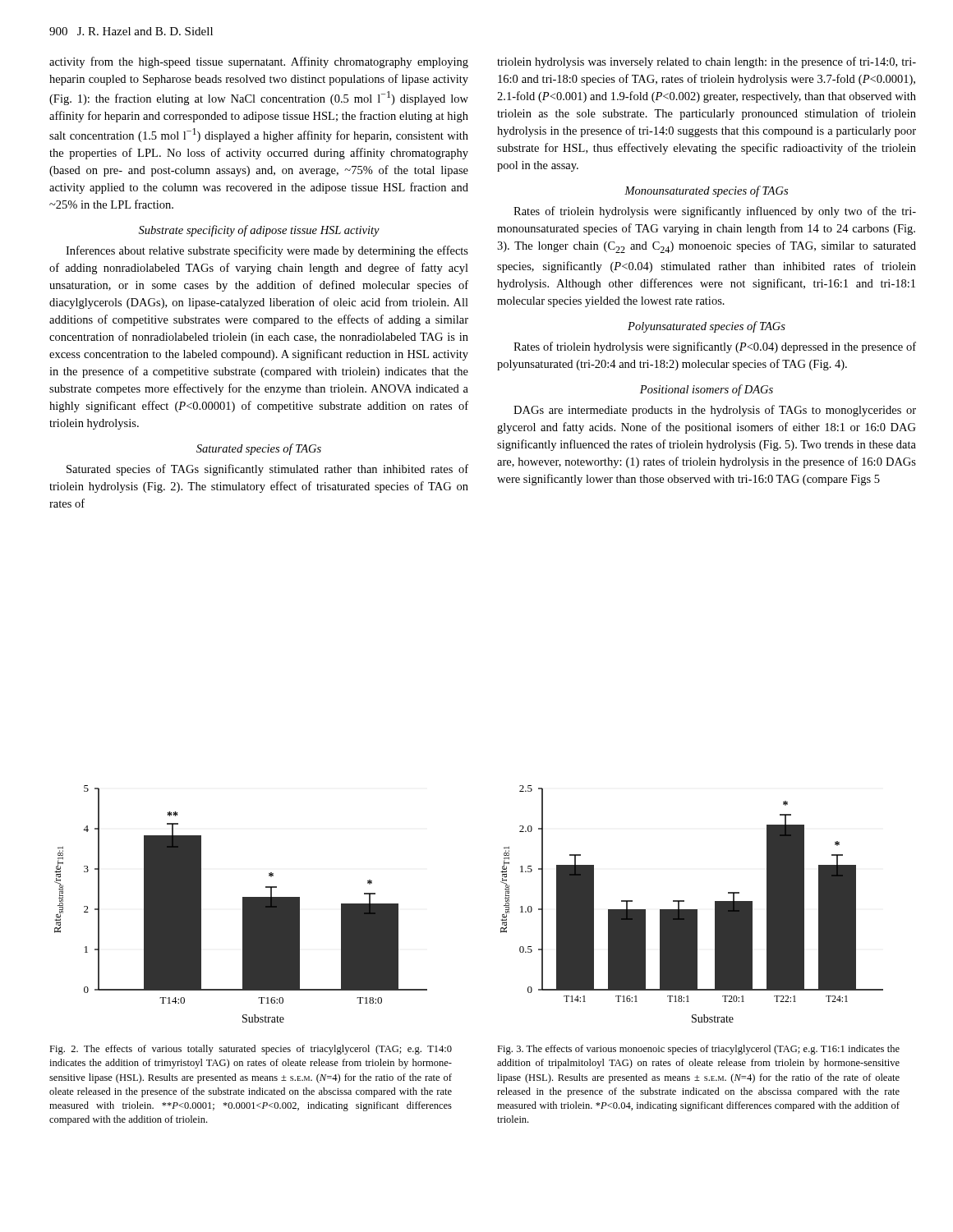Image resolution: width=953 pixels, height=1232 pixels.
Task: Click the passage that begins "Saturated species of TAGs significantly stimulated"
Action: (259, 487)
